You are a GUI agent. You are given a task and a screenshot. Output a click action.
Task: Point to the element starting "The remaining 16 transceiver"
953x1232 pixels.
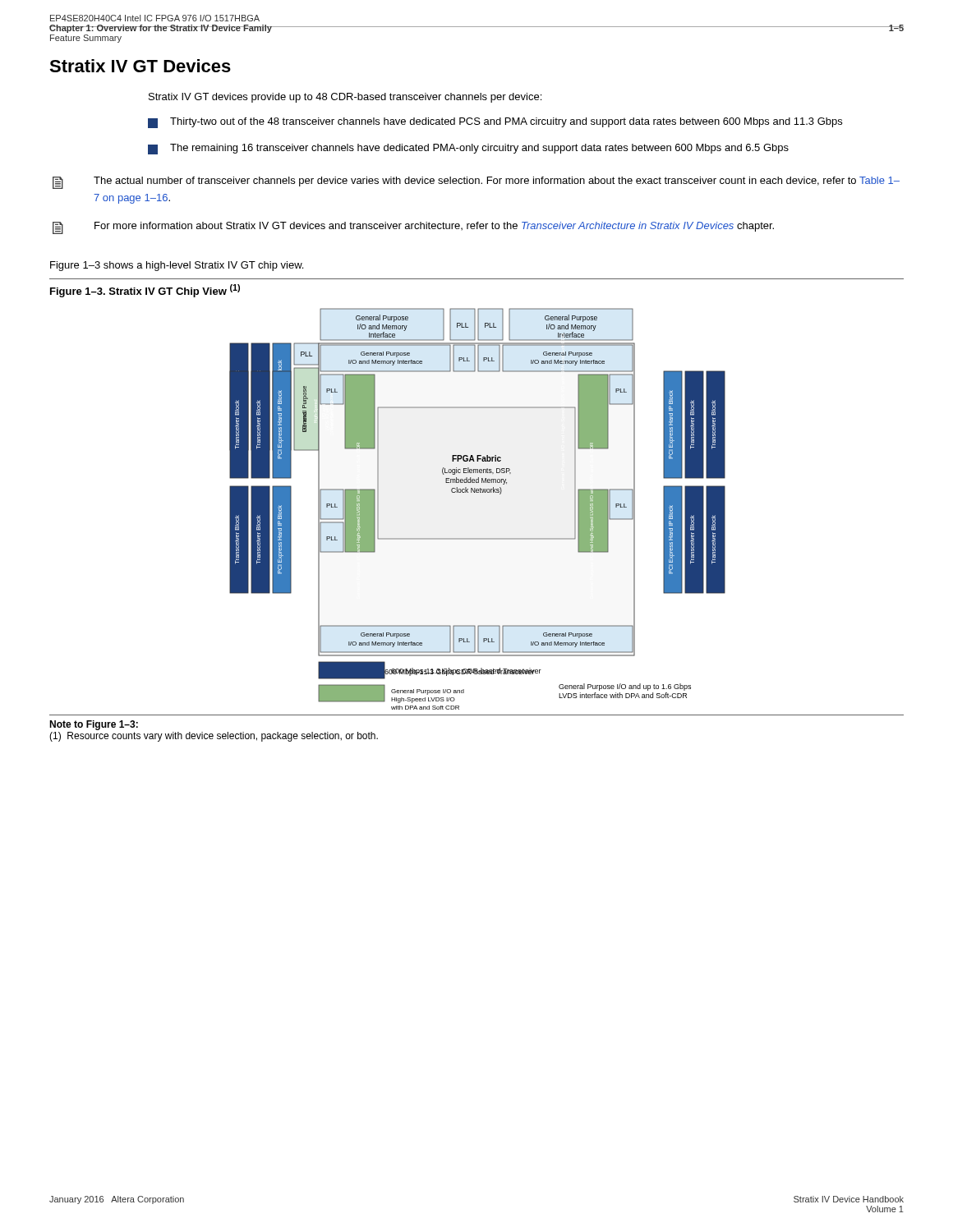tap(468, 150)
